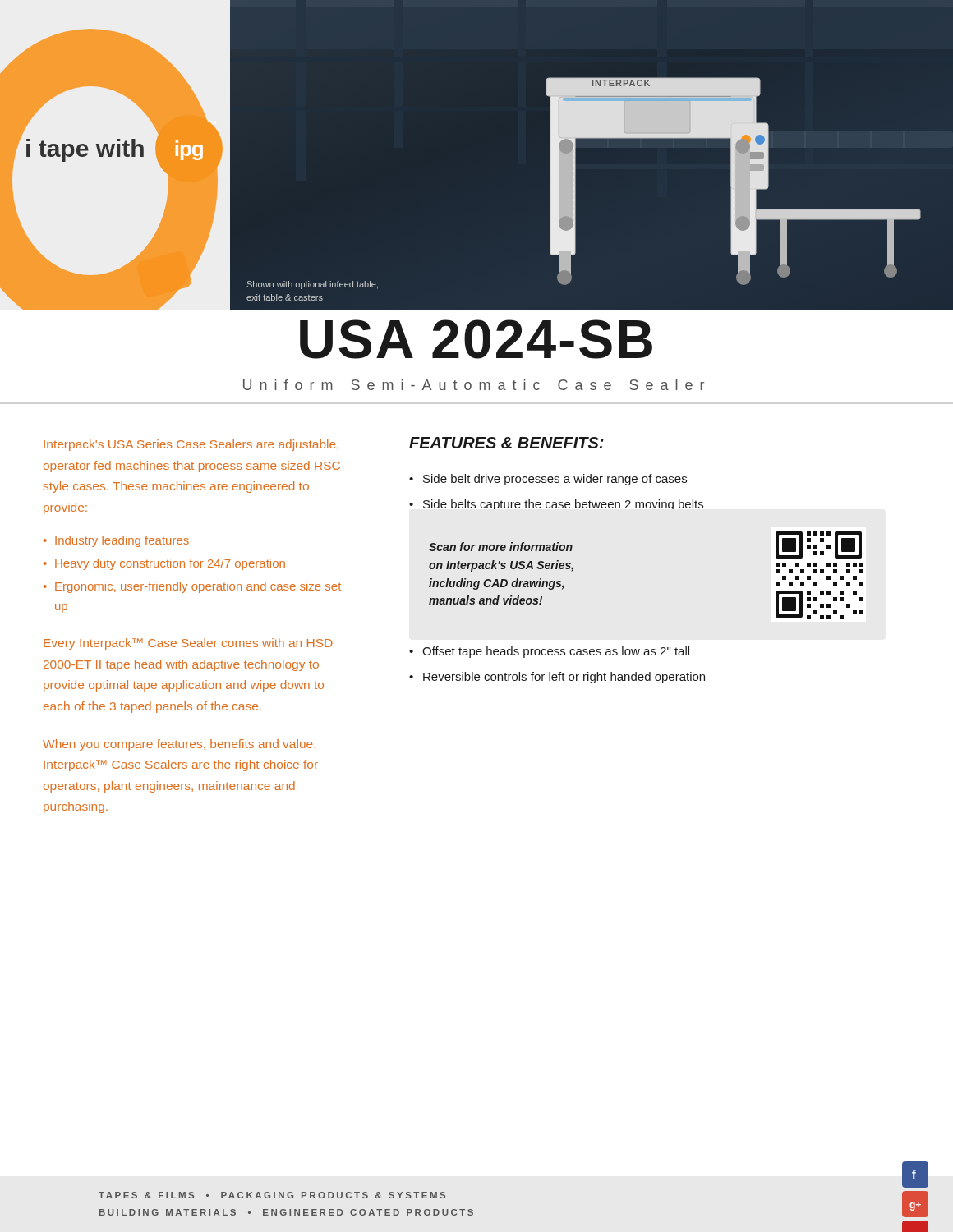Select the list item with the text "• Side belts capture the case"
The height and width of the screenshot is (1232, 953).
(661, 514)
